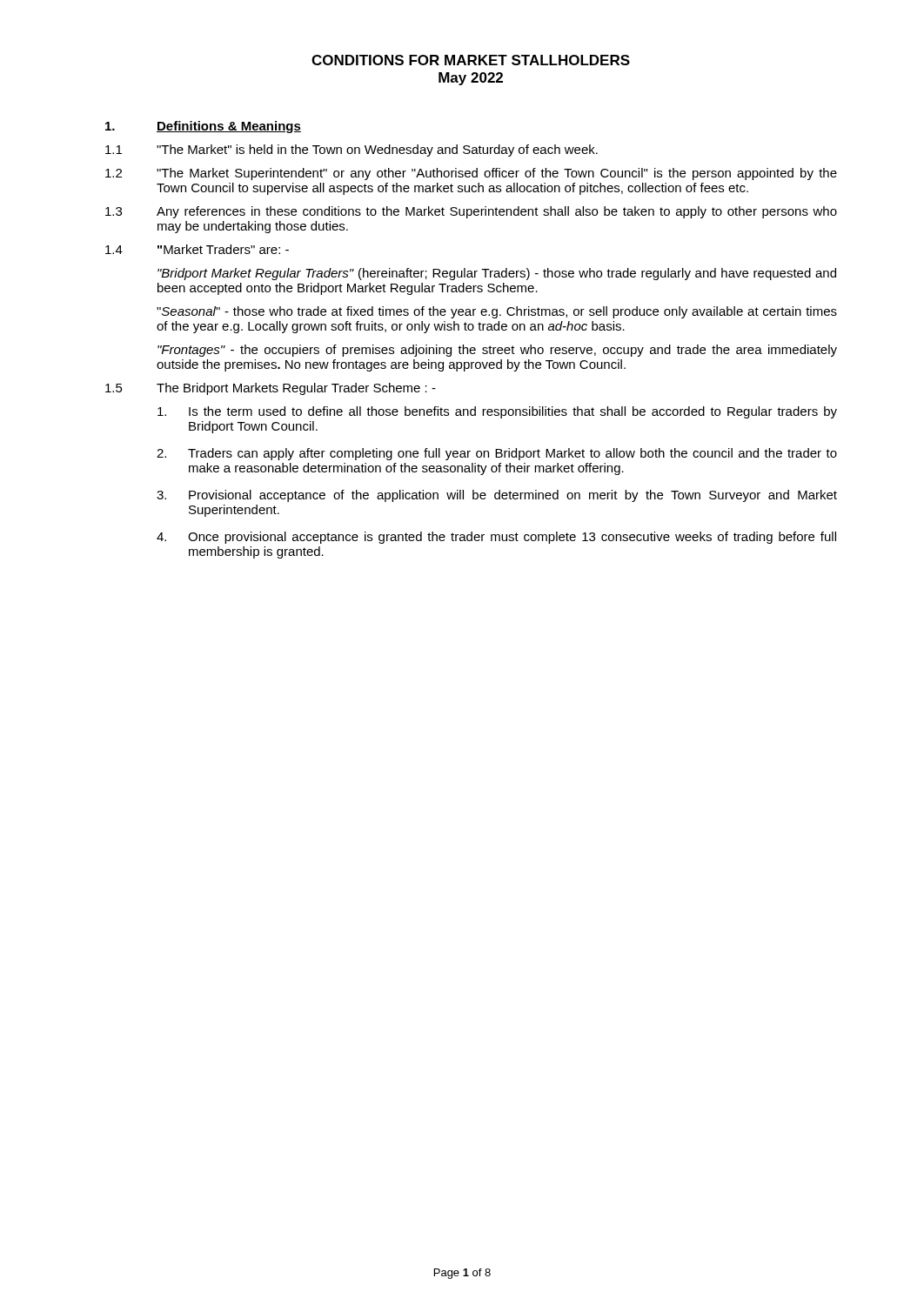Image resolution: width=924 pixels, height=1305 pixels.
Task: Click on the text block starting "1 "The Market" is held"
Action: click(471, 149)
